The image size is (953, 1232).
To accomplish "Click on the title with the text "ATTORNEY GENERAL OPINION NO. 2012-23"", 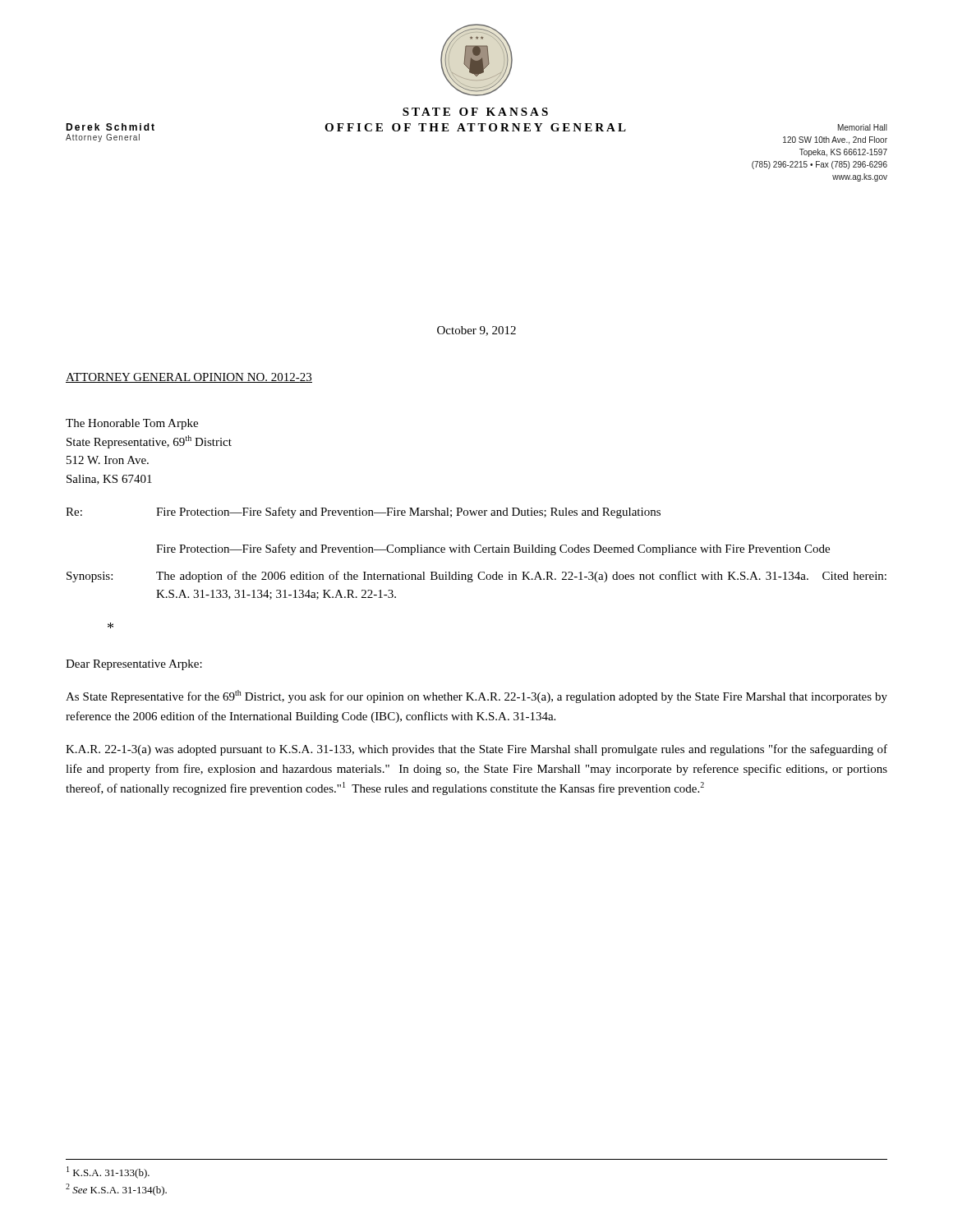I will (189, 377).
